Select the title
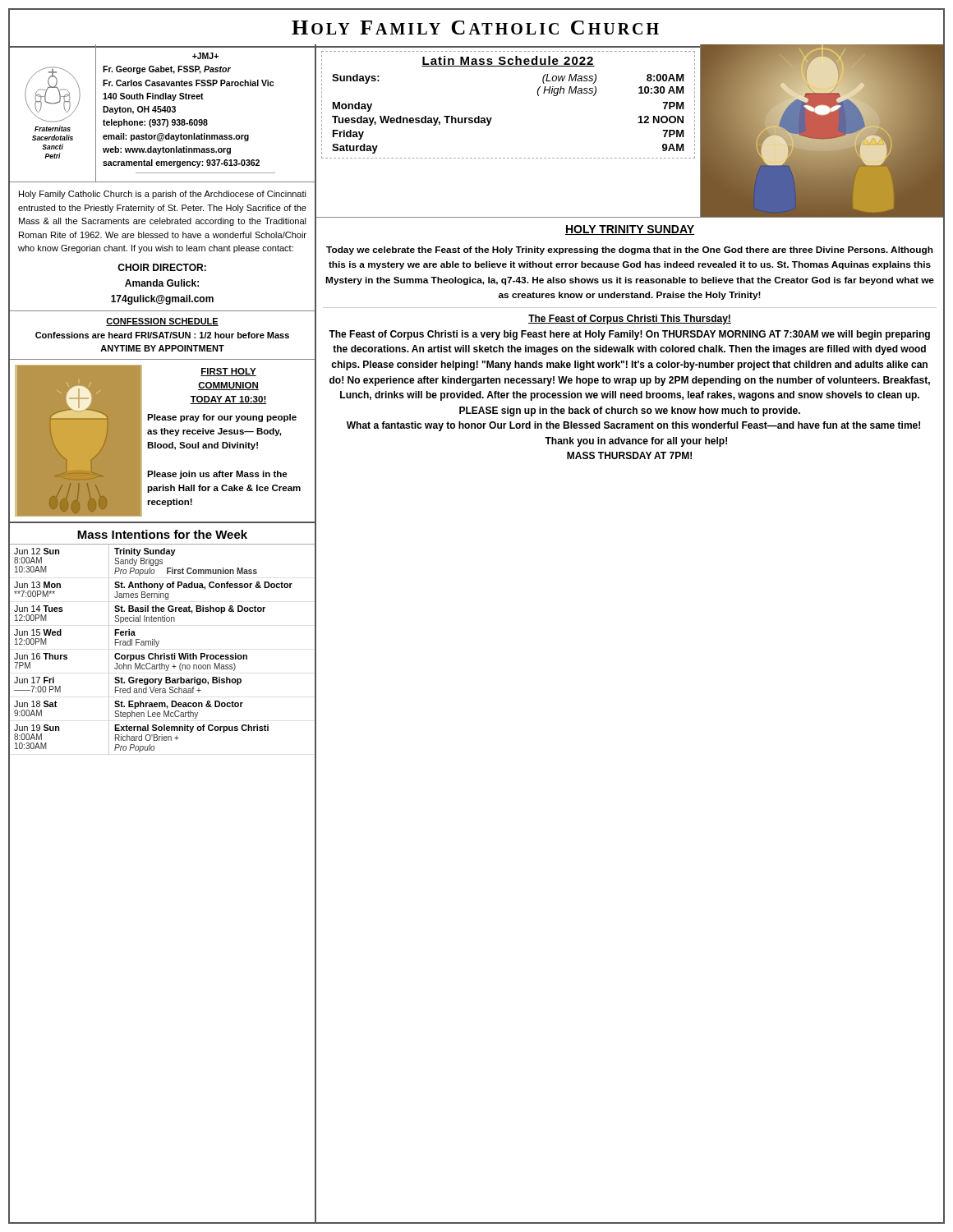 point(476,28)
